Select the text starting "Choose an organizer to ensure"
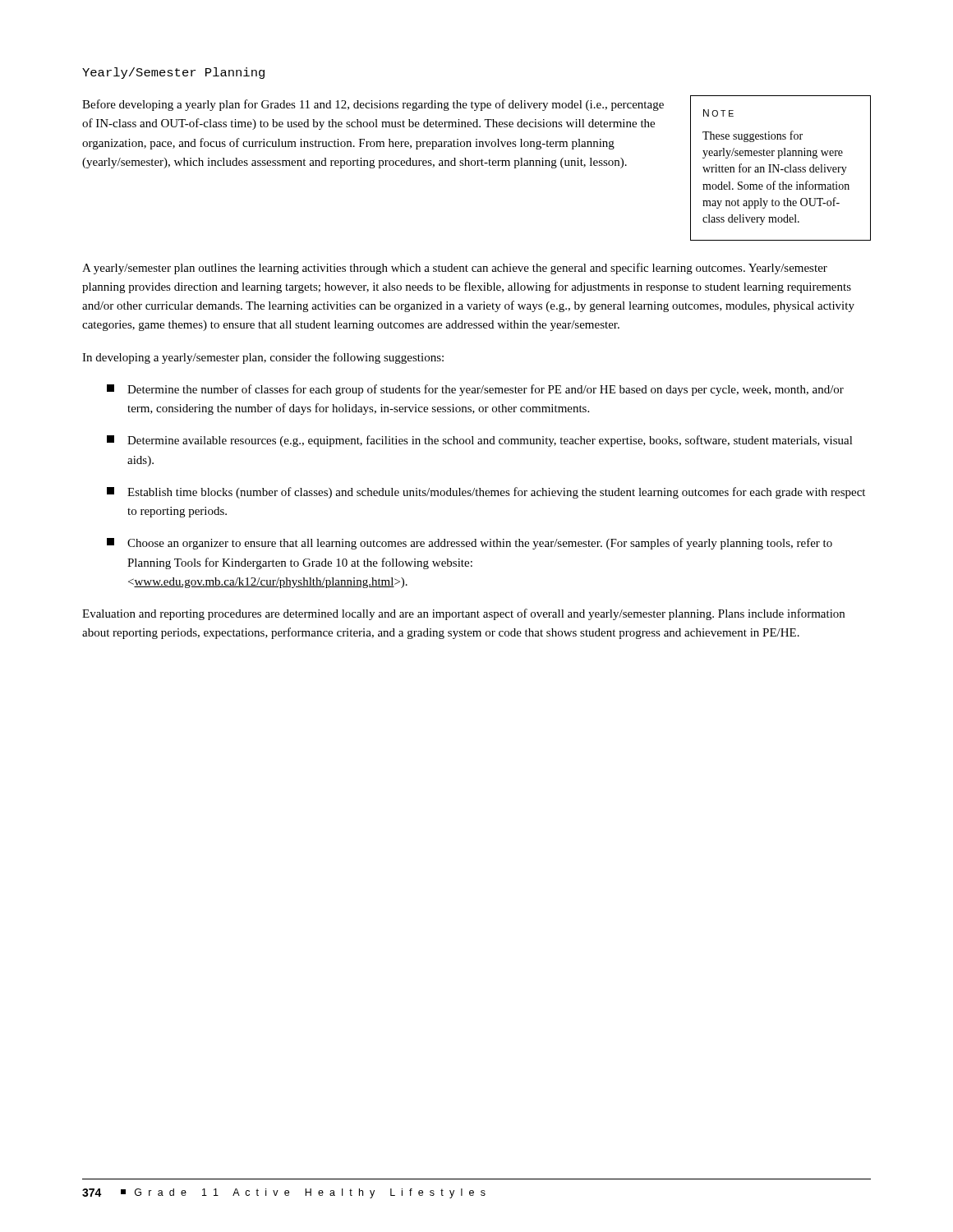 tap(470, 544)
